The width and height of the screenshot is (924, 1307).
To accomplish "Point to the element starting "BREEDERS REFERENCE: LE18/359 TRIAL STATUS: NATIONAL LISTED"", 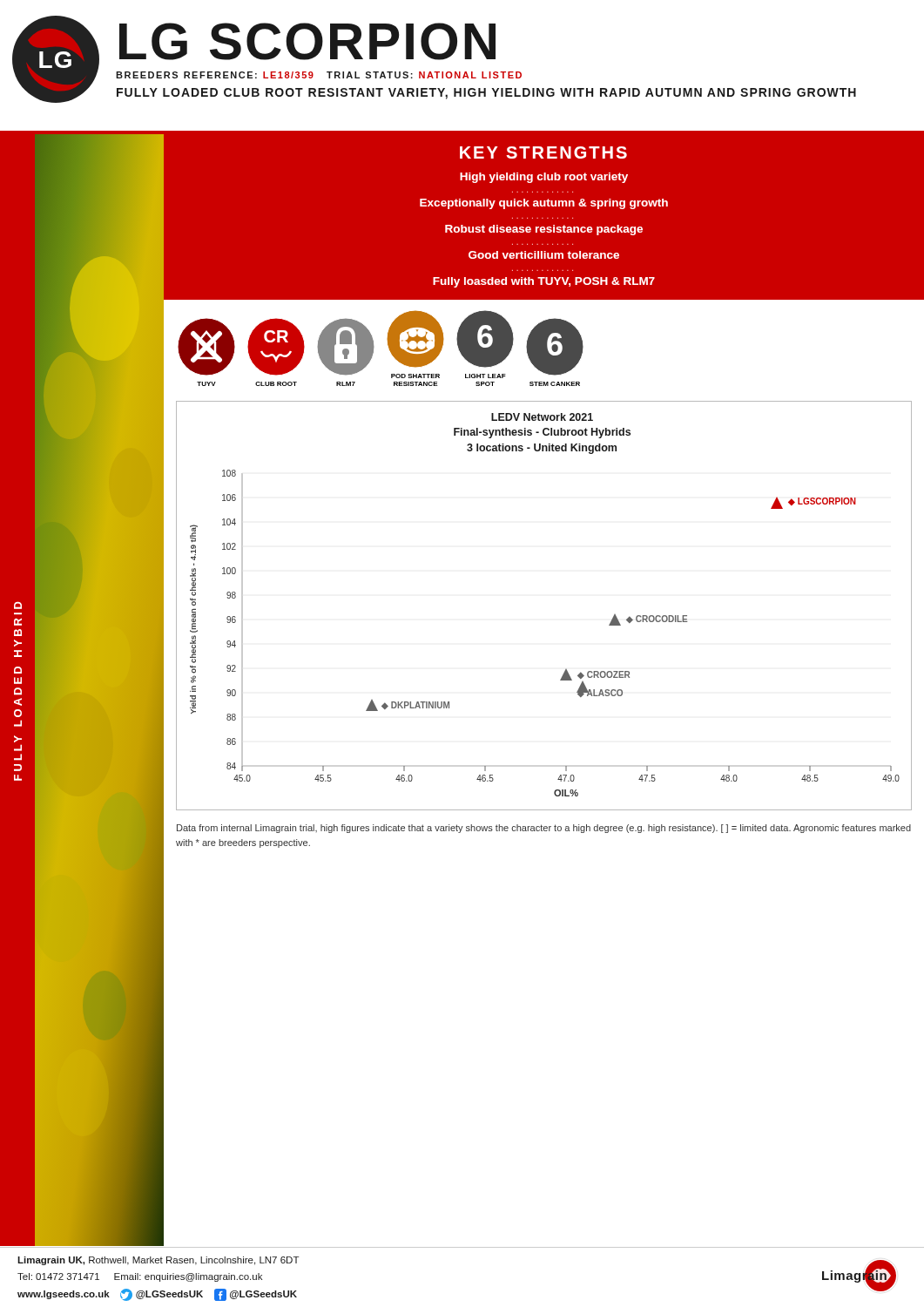I will pos(320,75).
